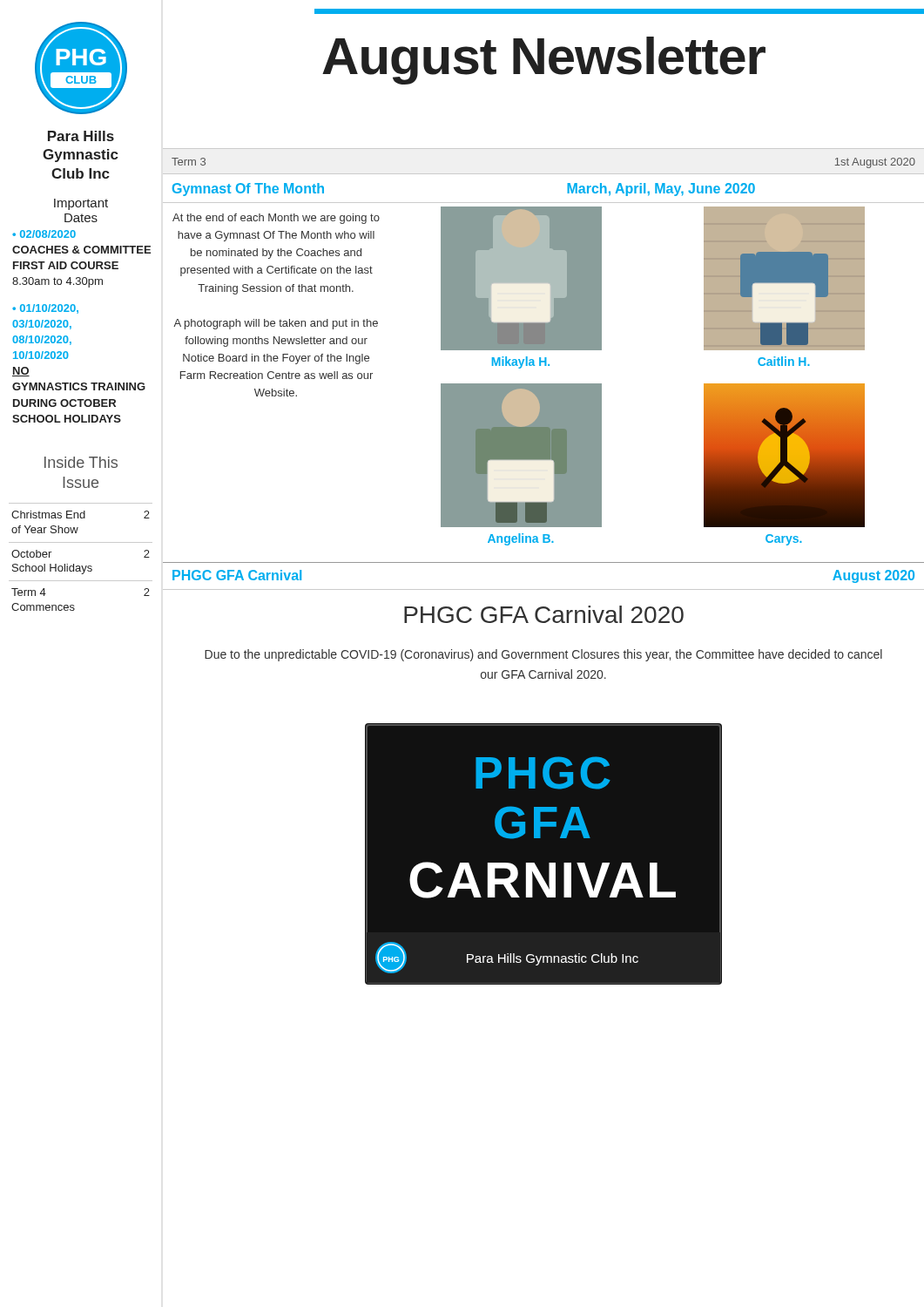Click on the text block starting "Mikayla H."
The width and height of the screenshot is (924, 1307).
pyautogui.click(x=521, y=362)
